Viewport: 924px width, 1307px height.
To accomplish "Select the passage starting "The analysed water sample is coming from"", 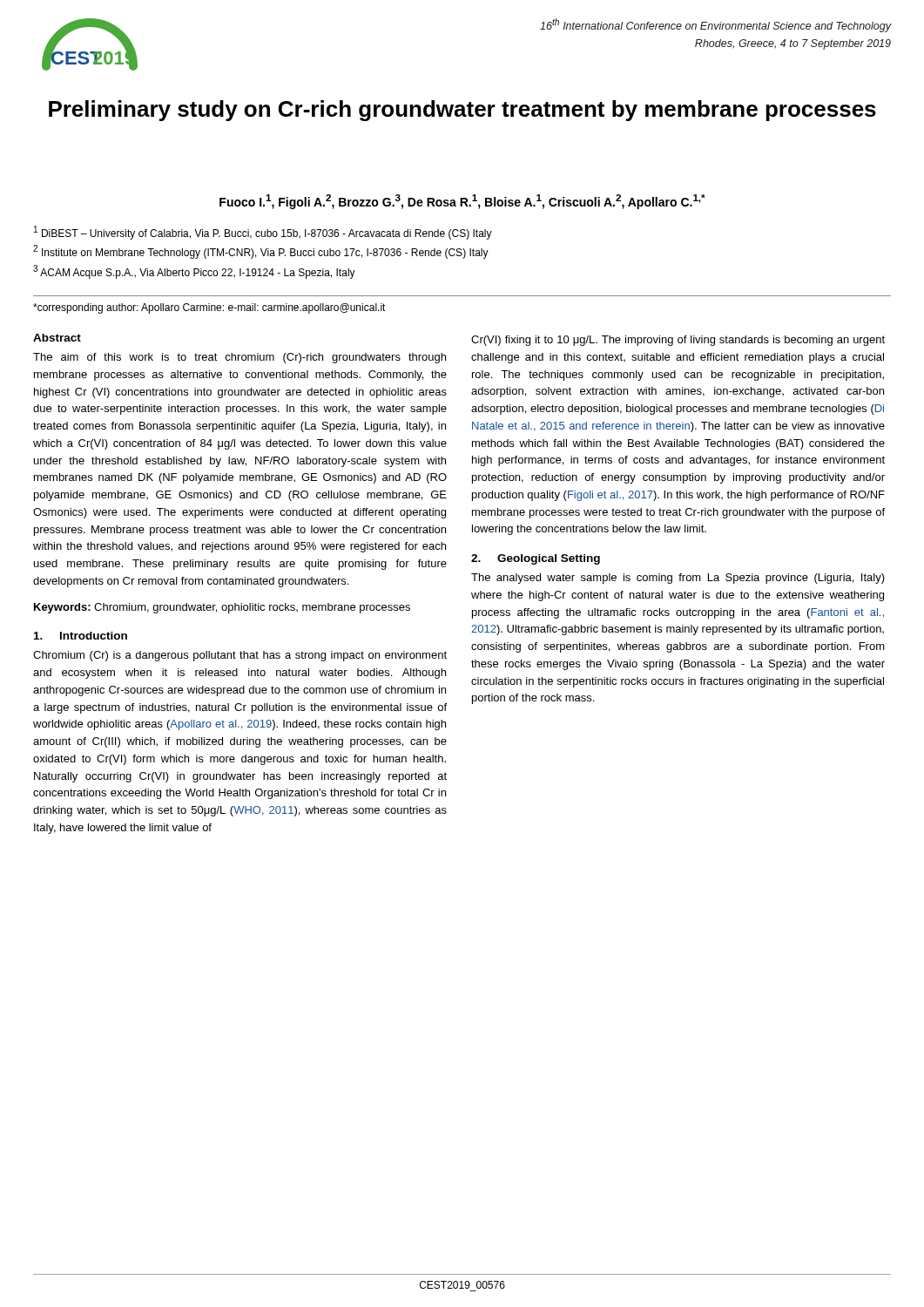I will (x=678, y=637).
